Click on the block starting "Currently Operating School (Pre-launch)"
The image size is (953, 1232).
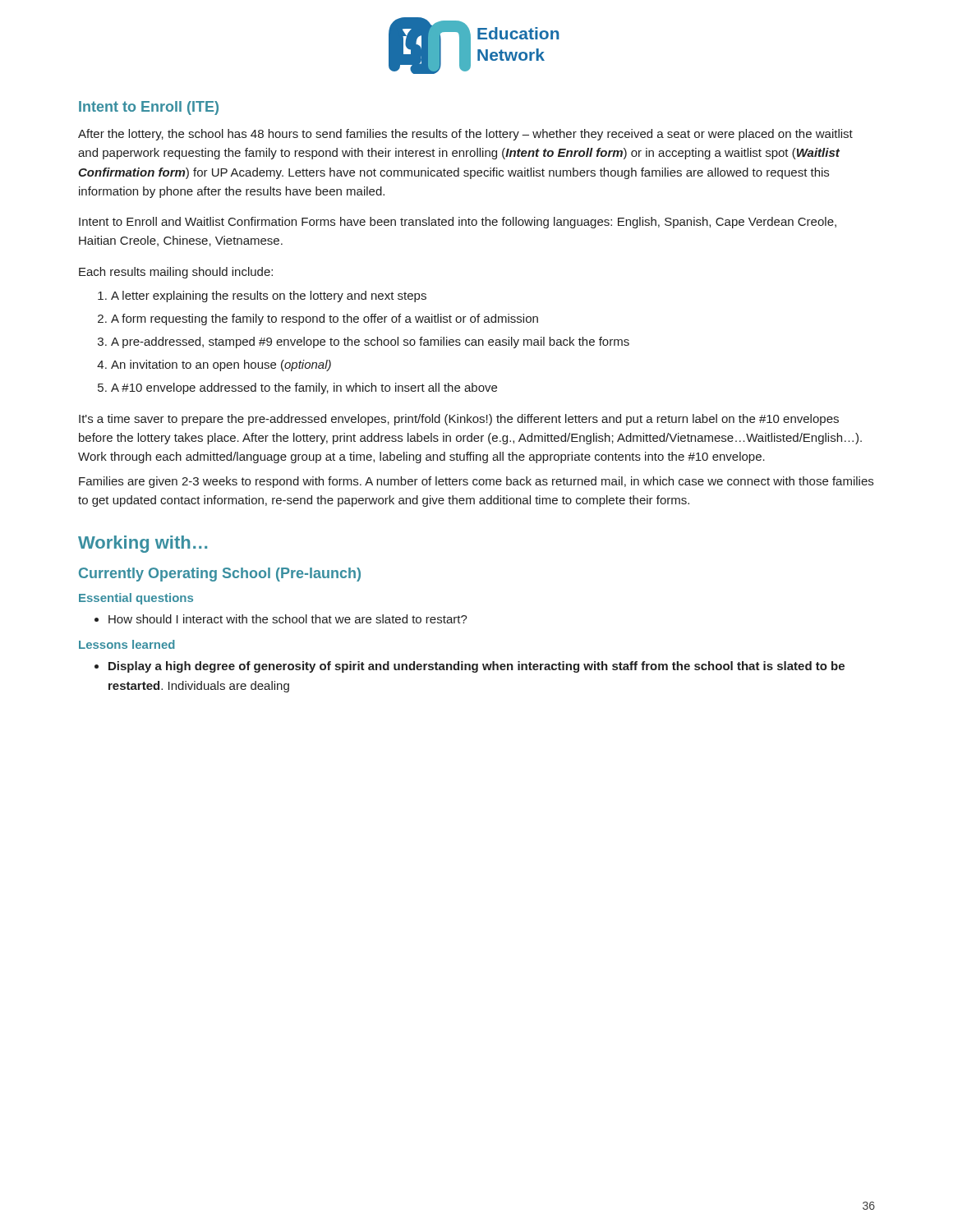pos(220,573)
